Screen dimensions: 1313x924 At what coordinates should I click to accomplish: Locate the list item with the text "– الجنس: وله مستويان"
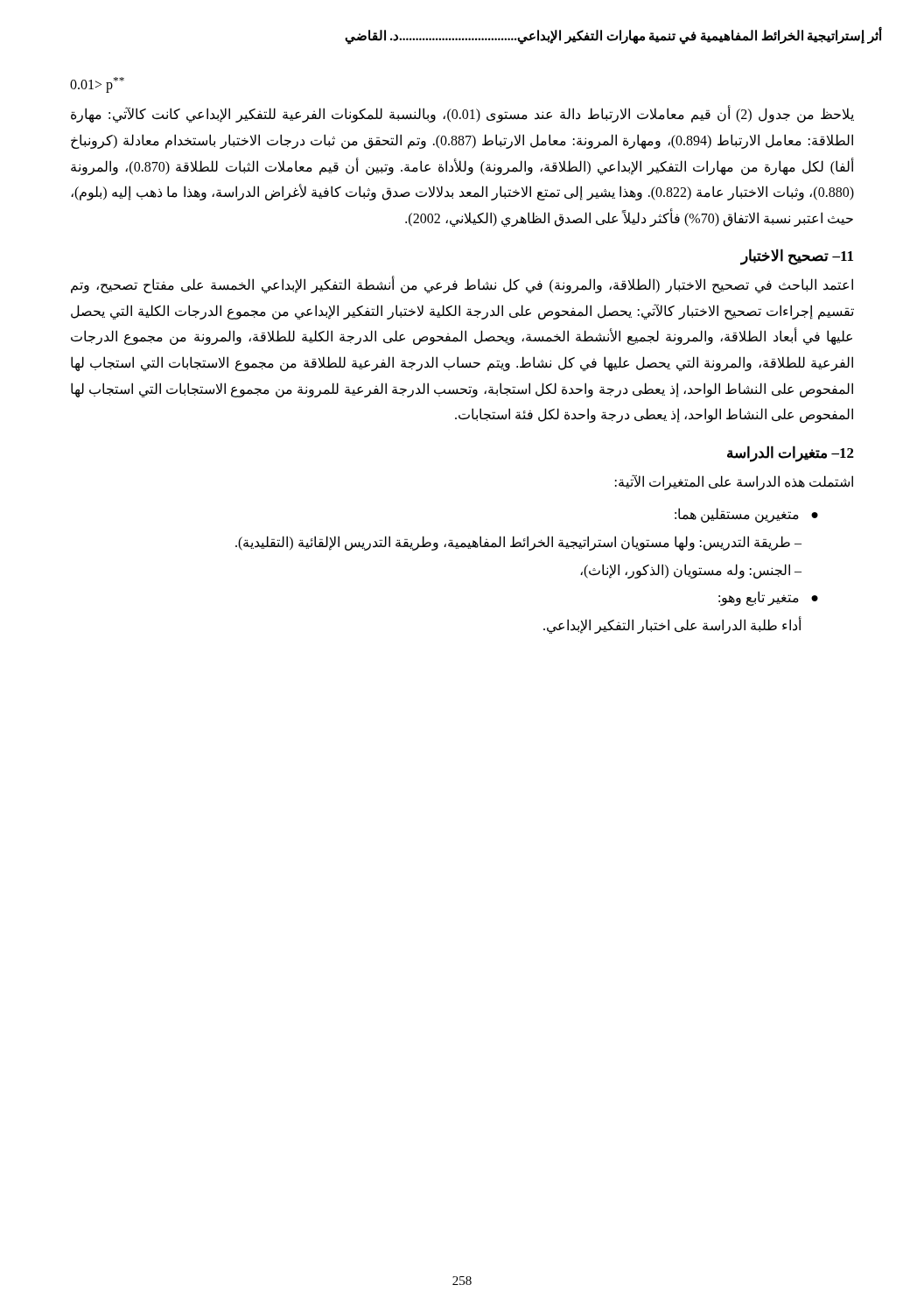click(690, 570)
